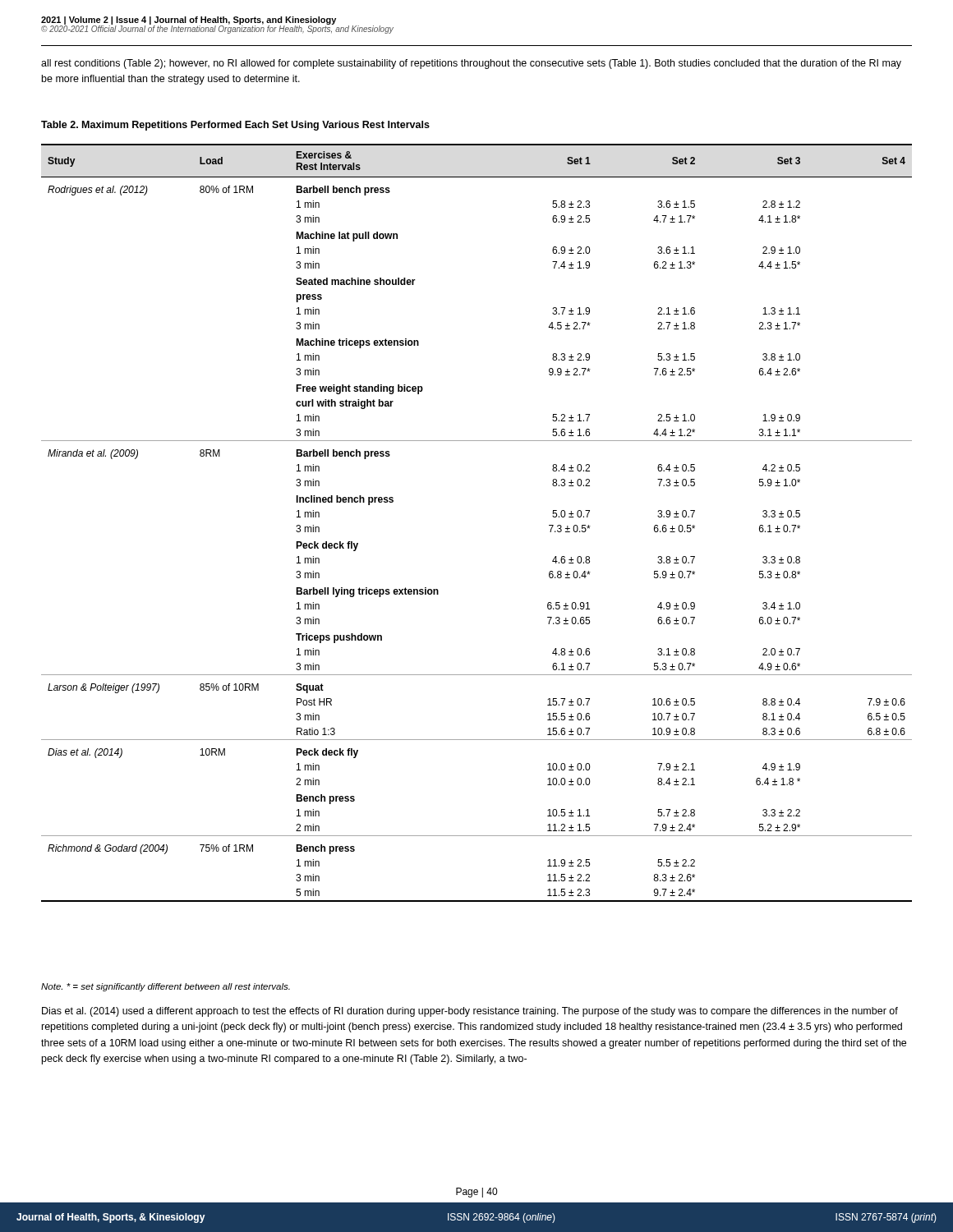
Task: Point to the block beginning "Dias et al."
Action: [474, 1035]
